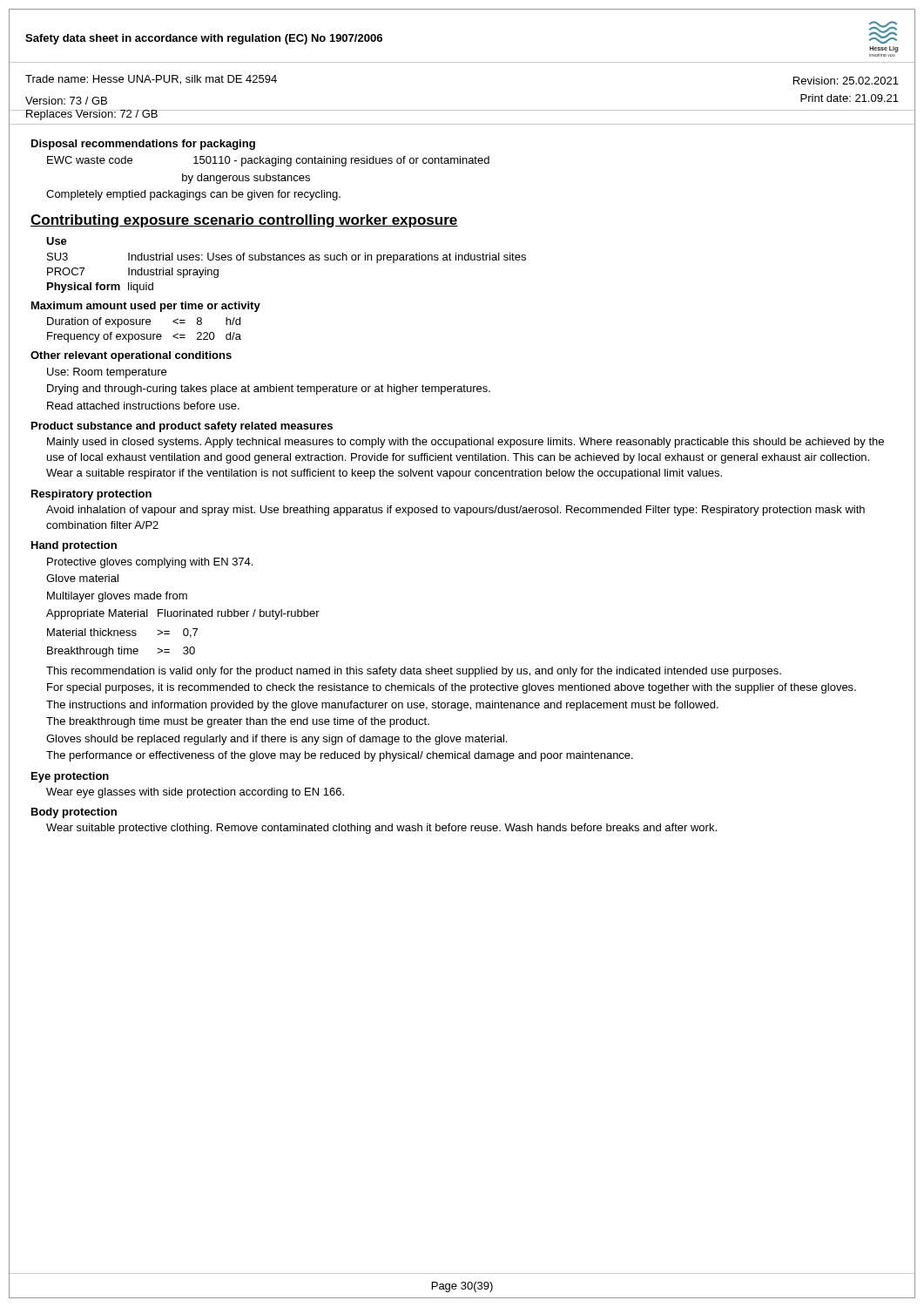924x1307 pixels.
Task: Select the text block starting "Body protection"
Action: click(74, 812)
